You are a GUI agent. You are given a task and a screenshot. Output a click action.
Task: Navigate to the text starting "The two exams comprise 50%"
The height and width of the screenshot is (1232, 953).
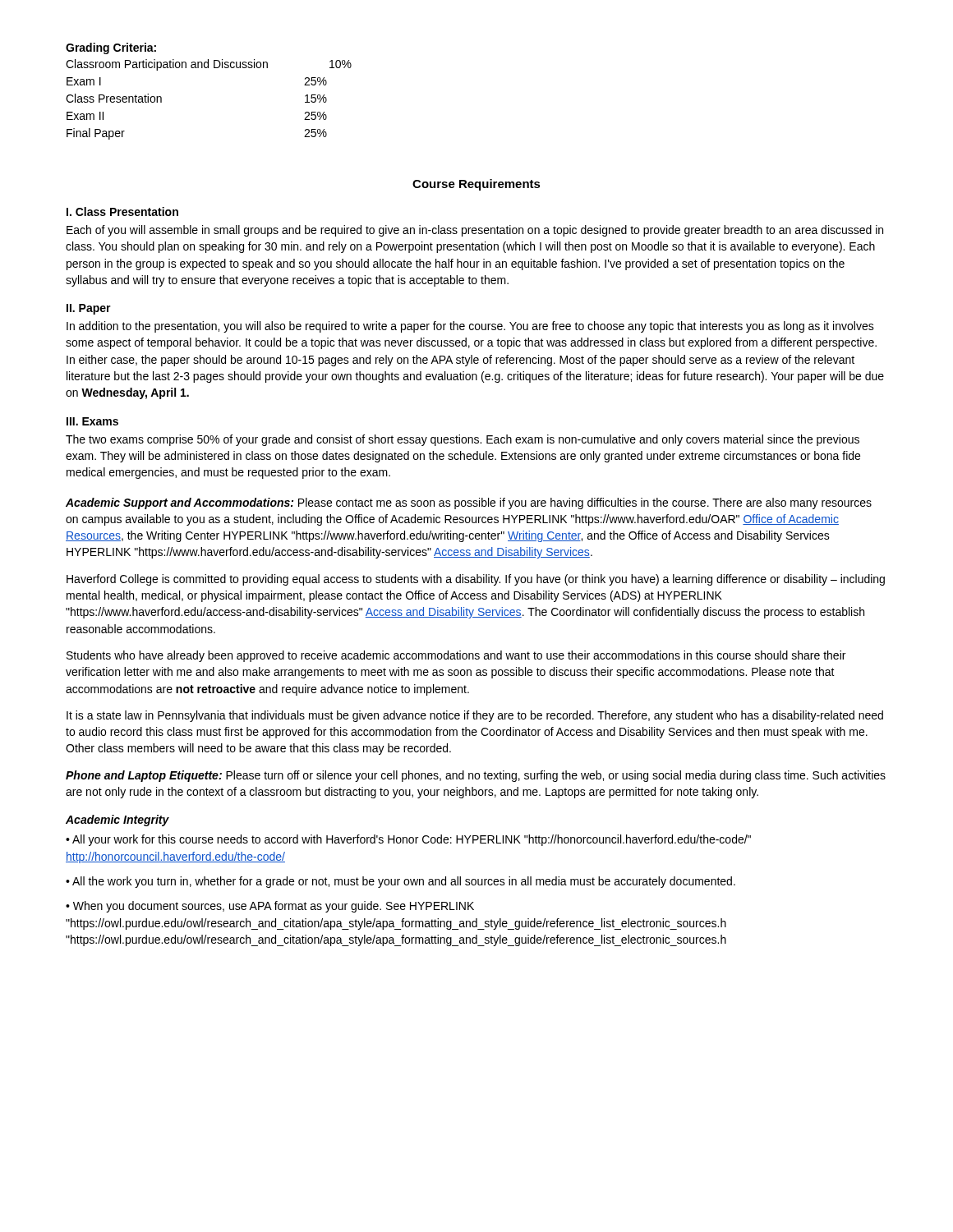pos(463,456)
